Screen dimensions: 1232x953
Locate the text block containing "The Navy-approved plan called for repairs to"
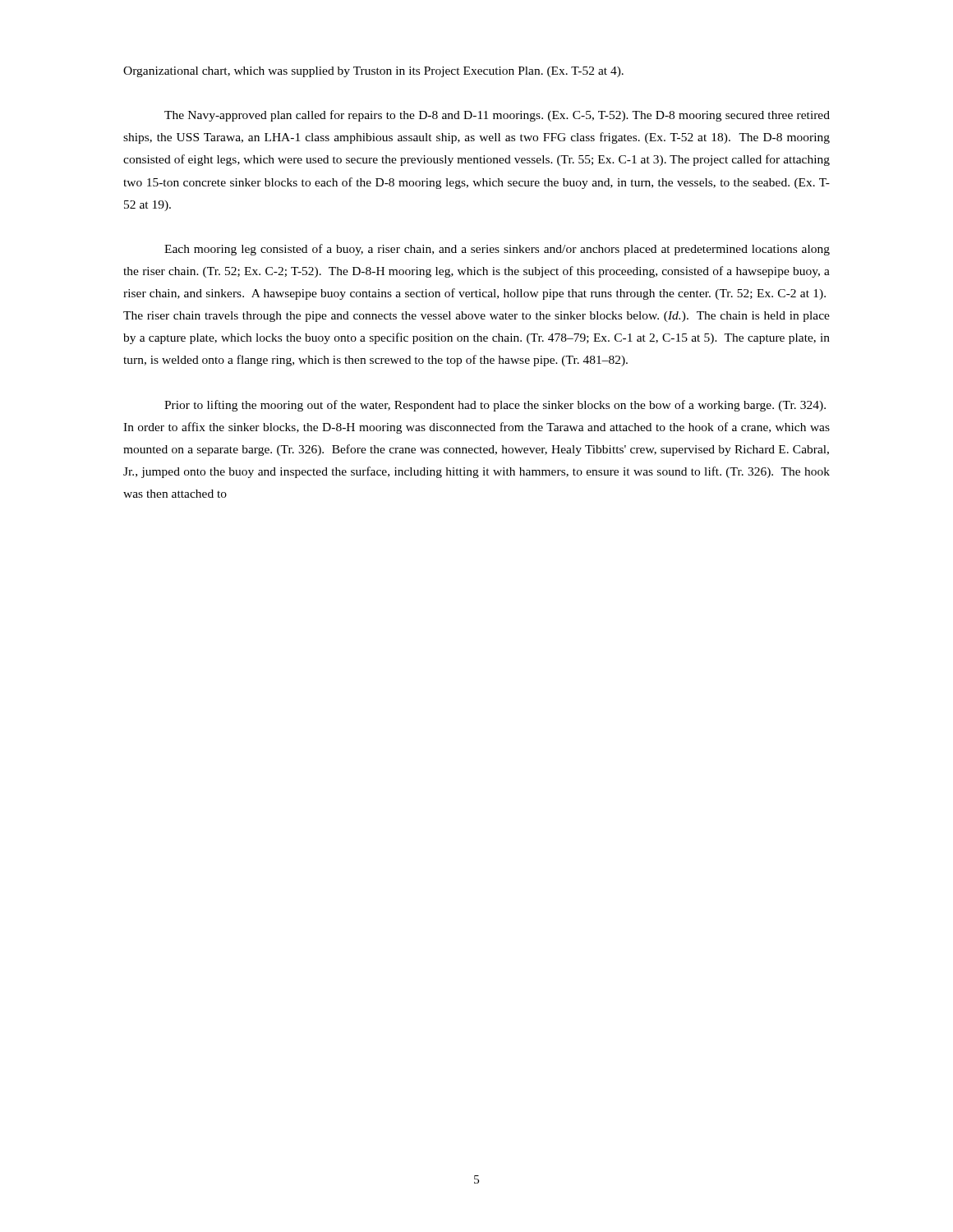click(476, 159)
